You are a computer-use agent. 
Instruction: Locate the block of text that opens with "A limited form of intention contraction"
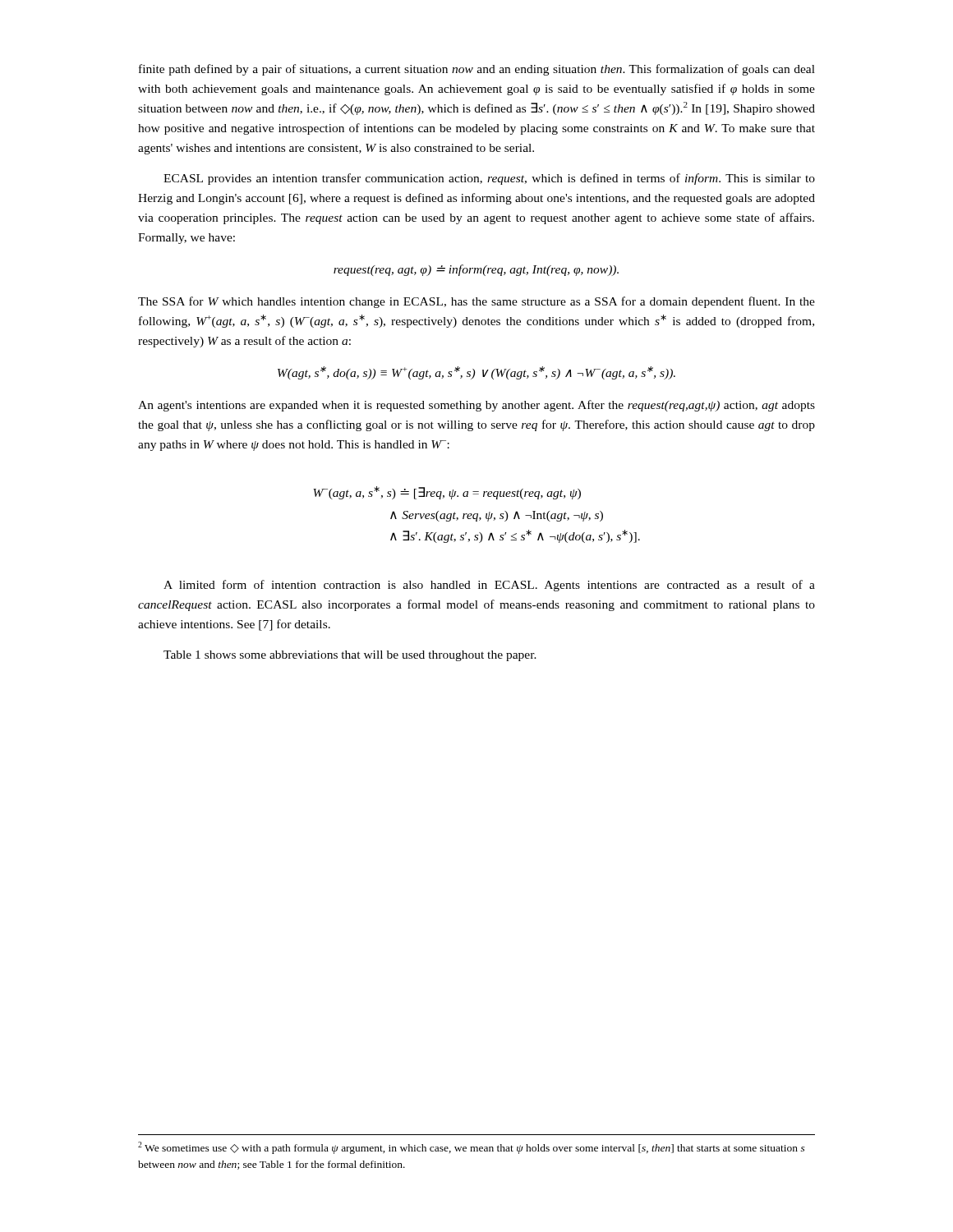tap(476, 605)
